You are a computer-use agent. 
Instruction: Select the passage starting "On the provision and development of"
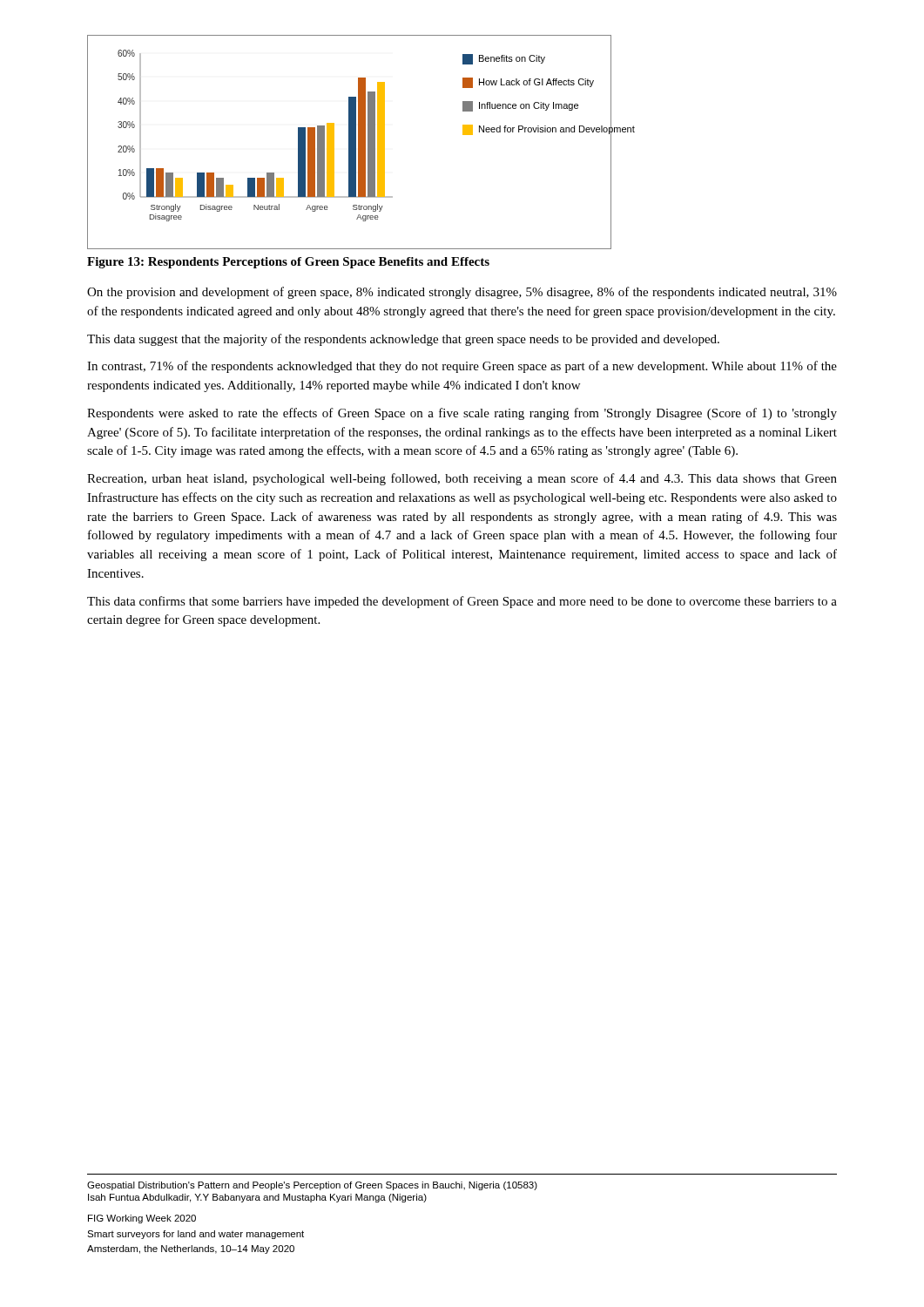tap(462, 301)
